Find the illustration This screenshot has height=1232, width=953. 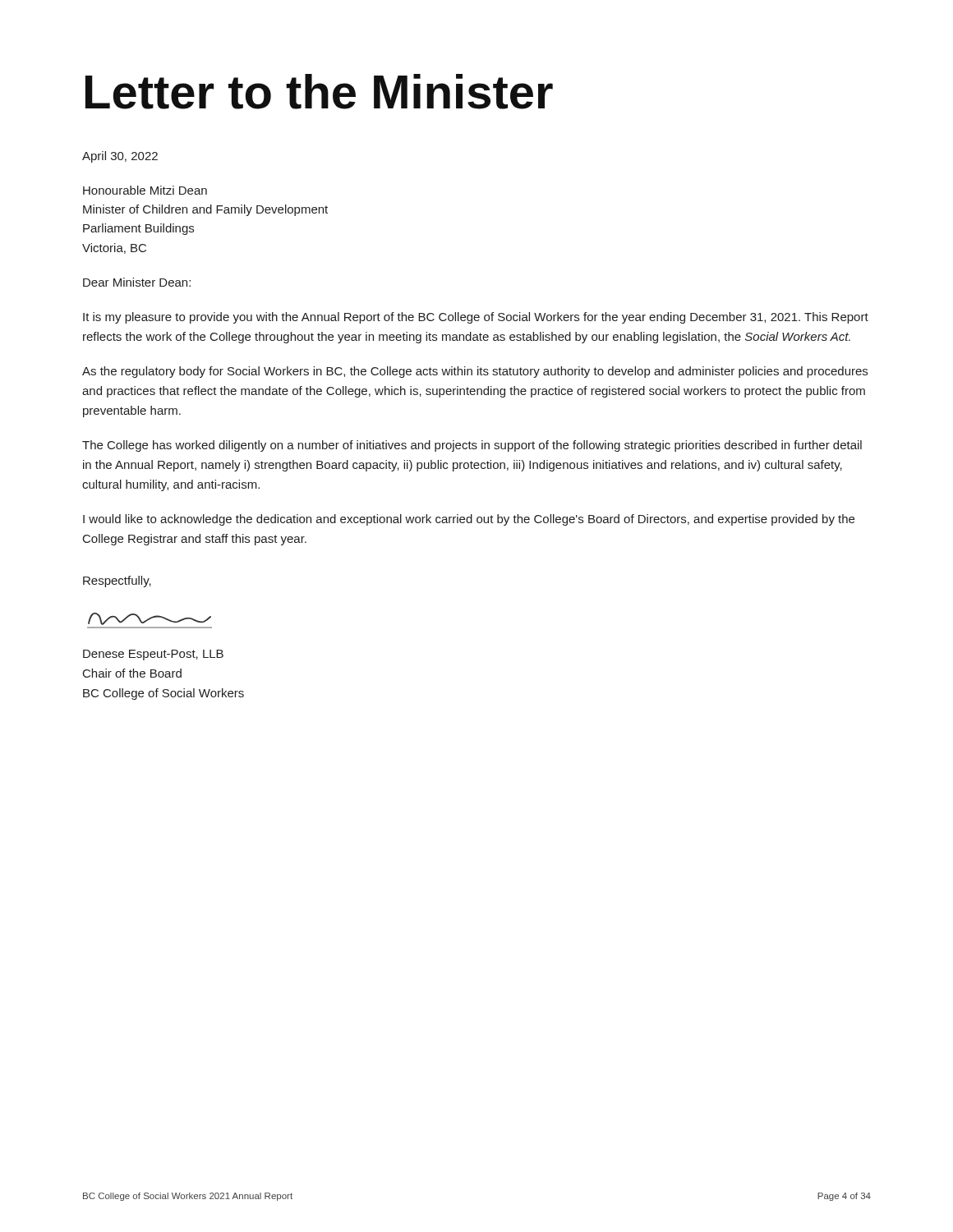click(x=476, y=615)
